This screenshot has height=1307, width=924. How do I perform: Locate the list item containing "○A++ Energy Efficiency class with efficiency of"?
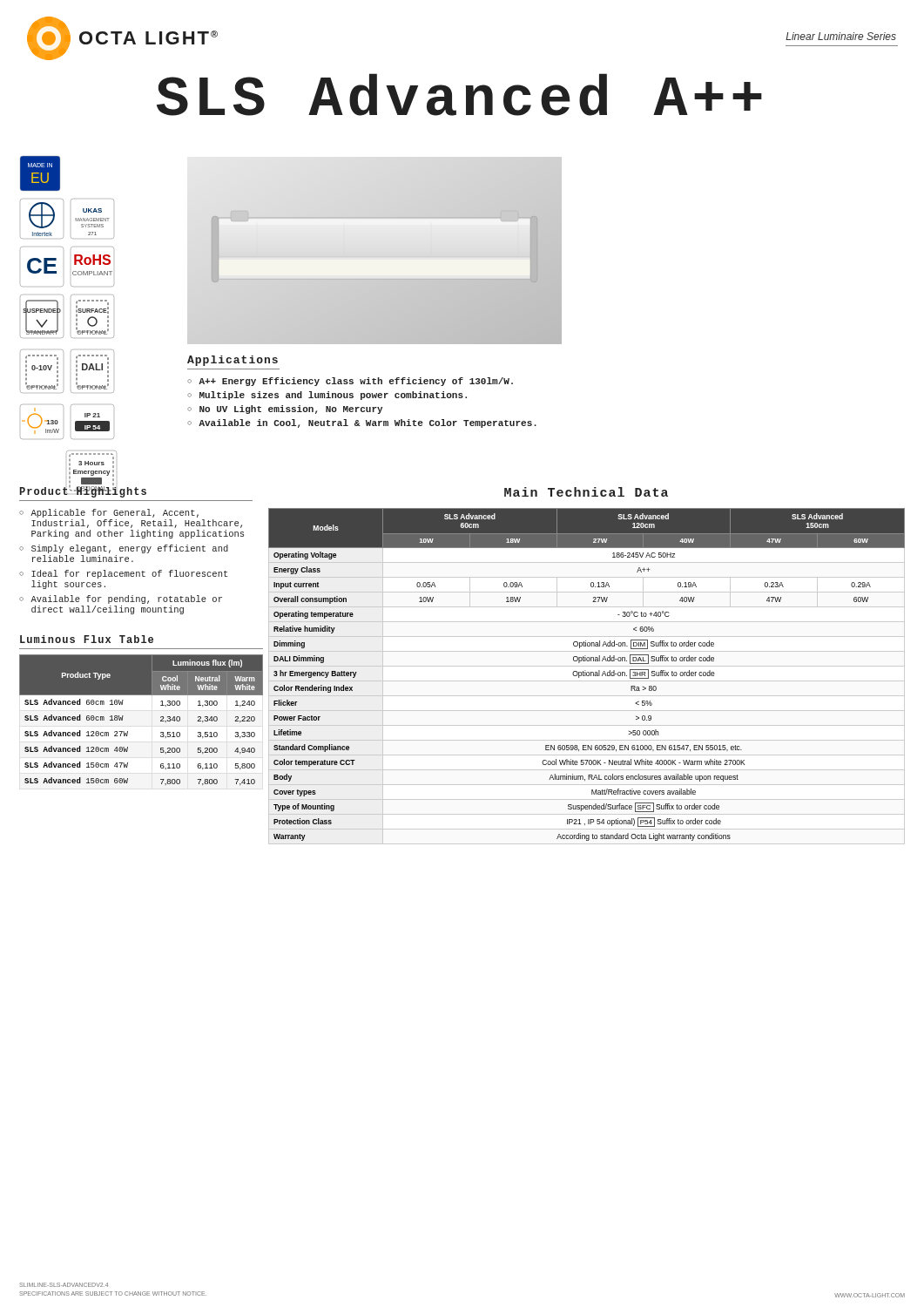pos(351,382)
